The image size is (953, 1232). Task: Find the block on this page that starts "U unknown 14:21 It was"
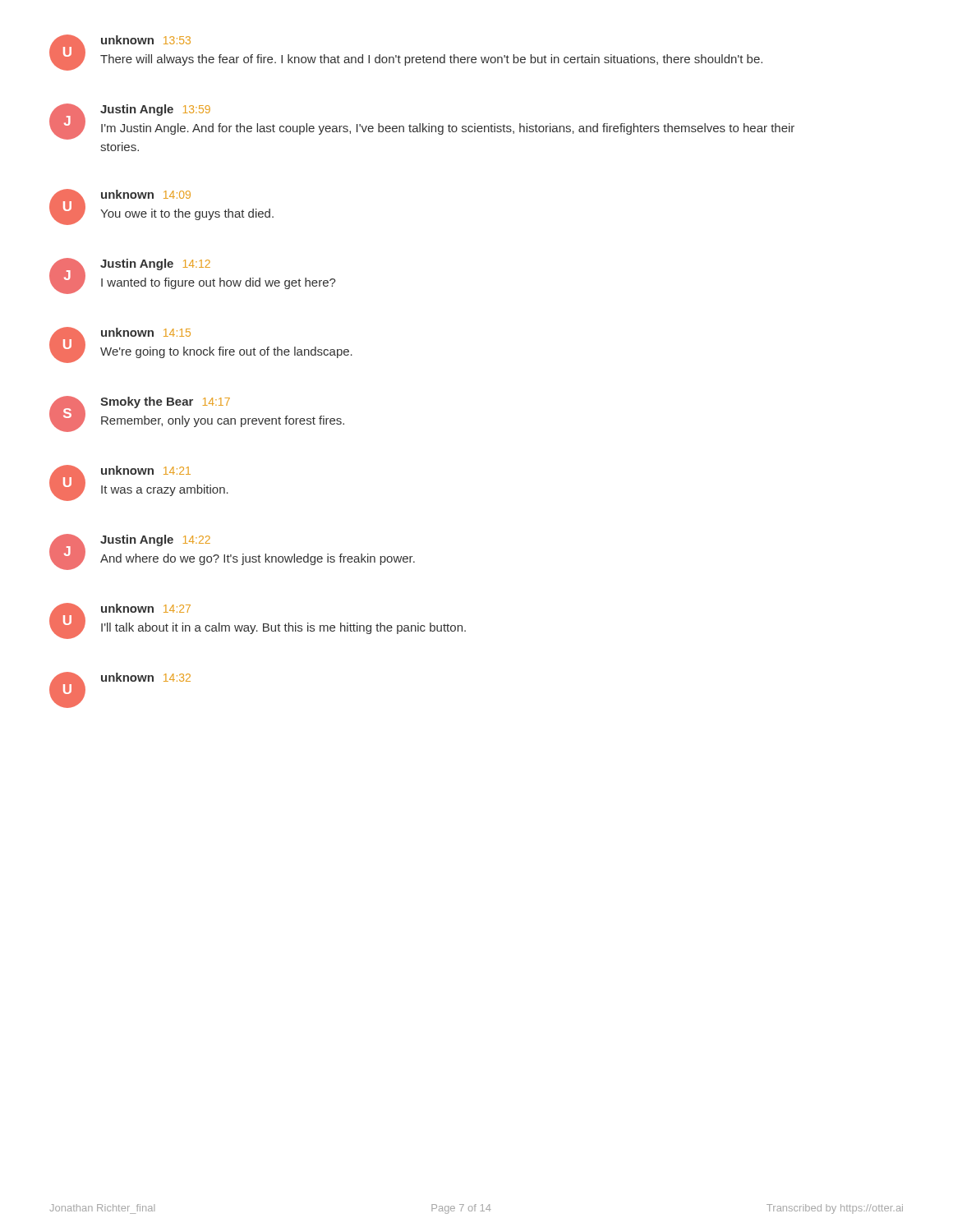[x=139, y=482]
